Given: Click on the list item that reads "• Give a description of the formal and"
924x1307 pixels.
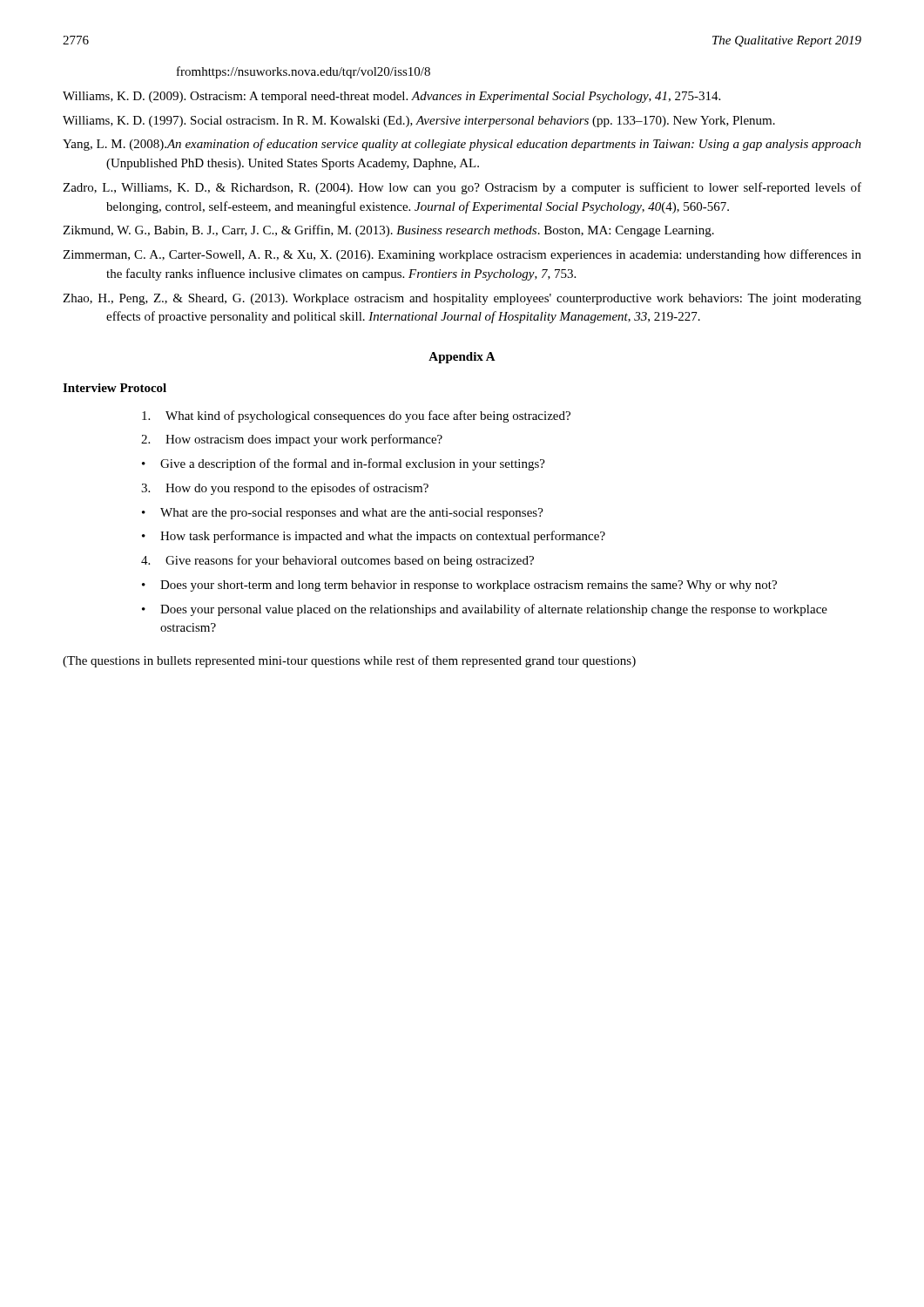Looking at the screenshot, I should [x=343, y=464].
